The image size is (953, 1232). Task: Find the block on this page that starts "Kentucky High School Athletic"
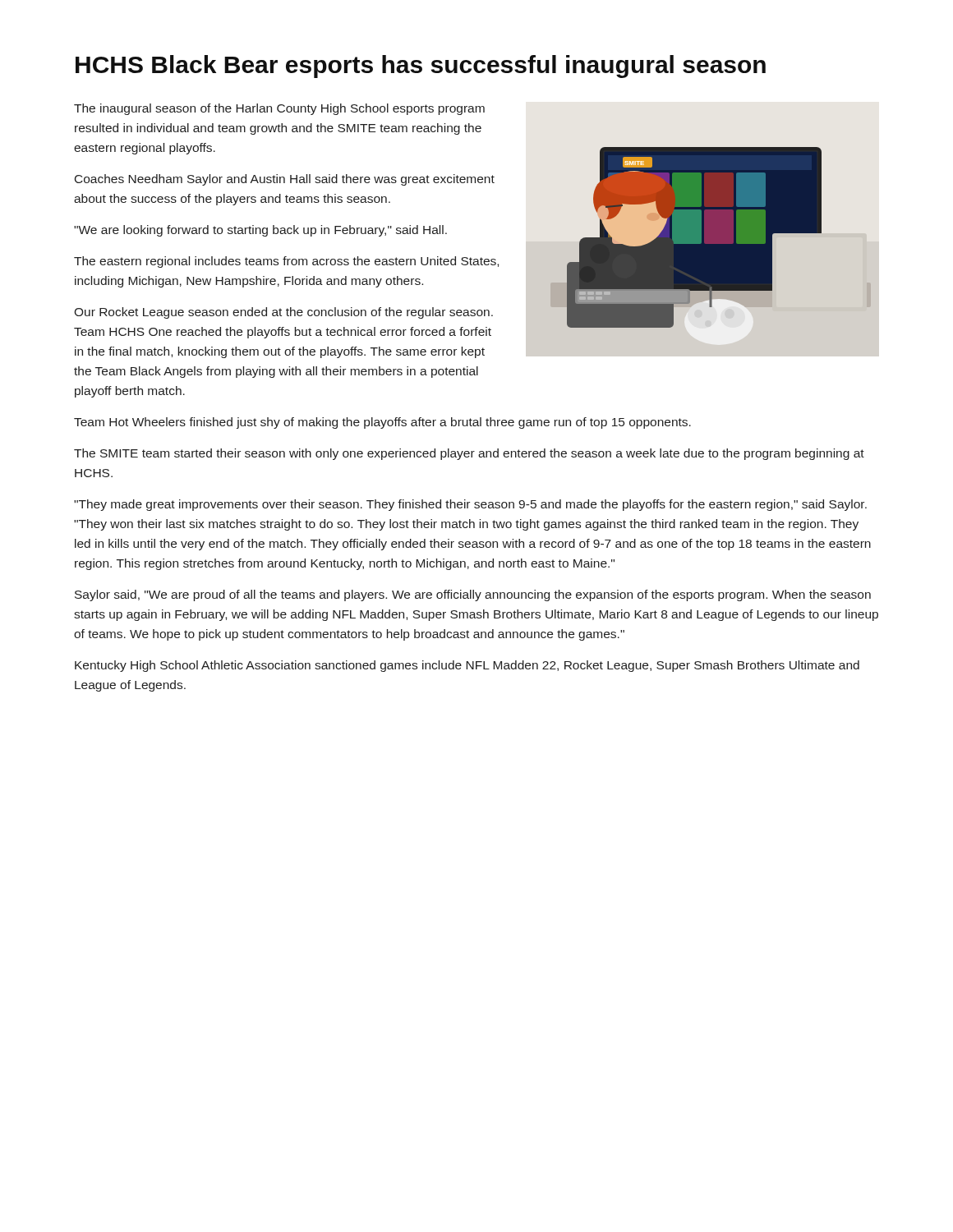[476, 675]
